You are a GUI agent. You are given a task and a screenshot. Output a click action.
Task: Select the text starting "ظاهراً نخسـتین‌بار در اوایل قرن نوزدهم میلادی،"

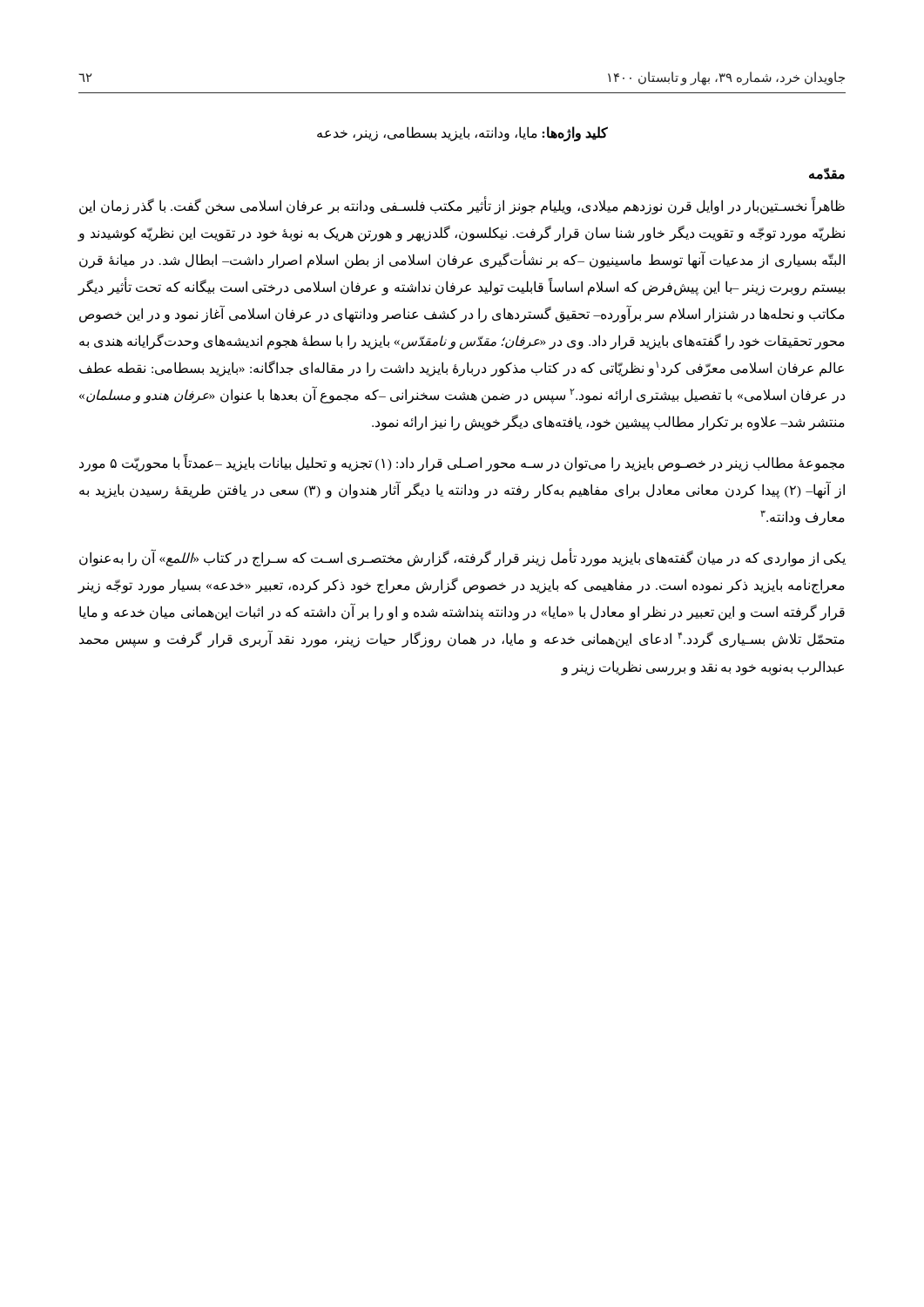462,314
